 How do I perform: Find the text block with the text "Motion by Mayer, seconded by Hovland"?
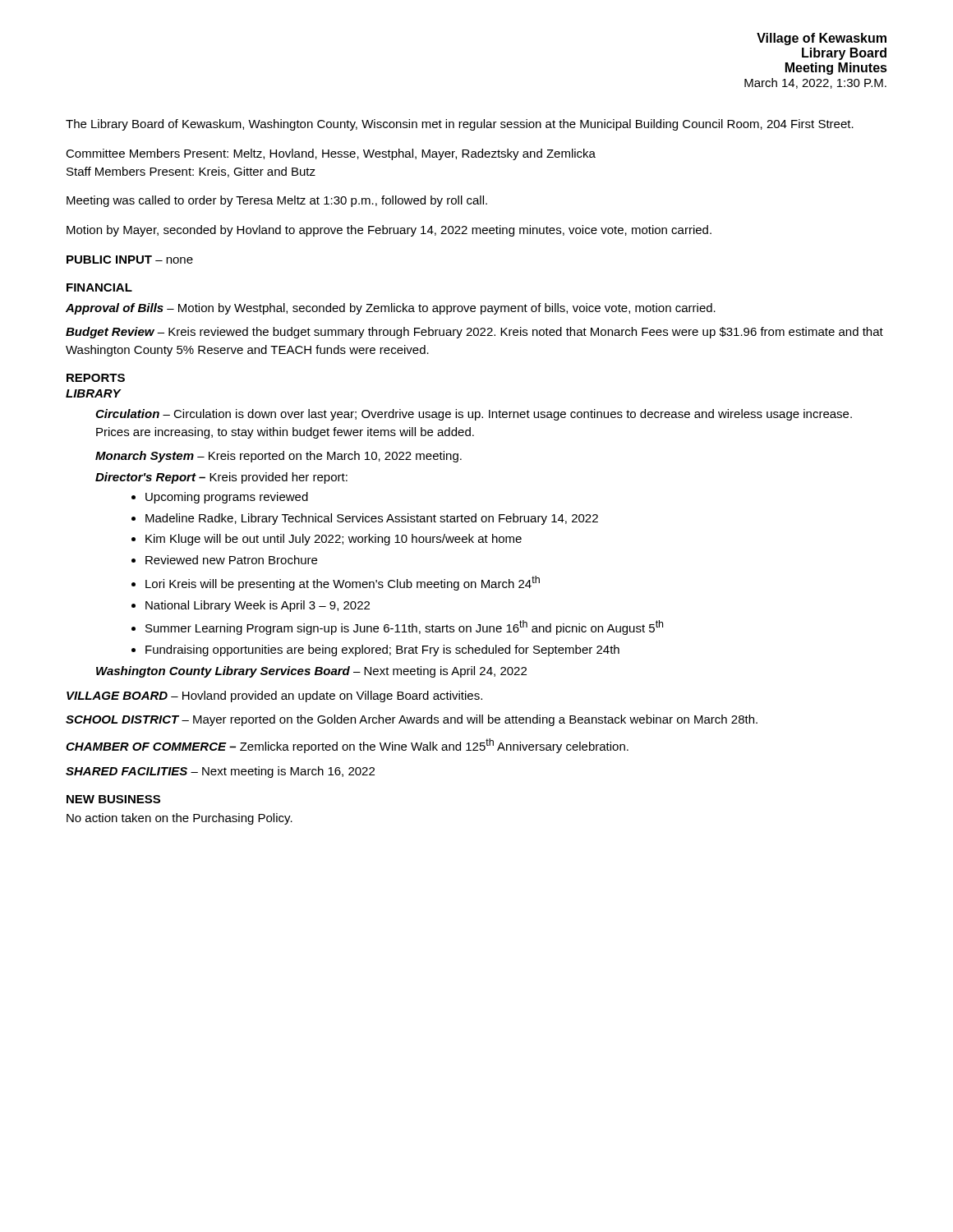[x=476, y=230]
